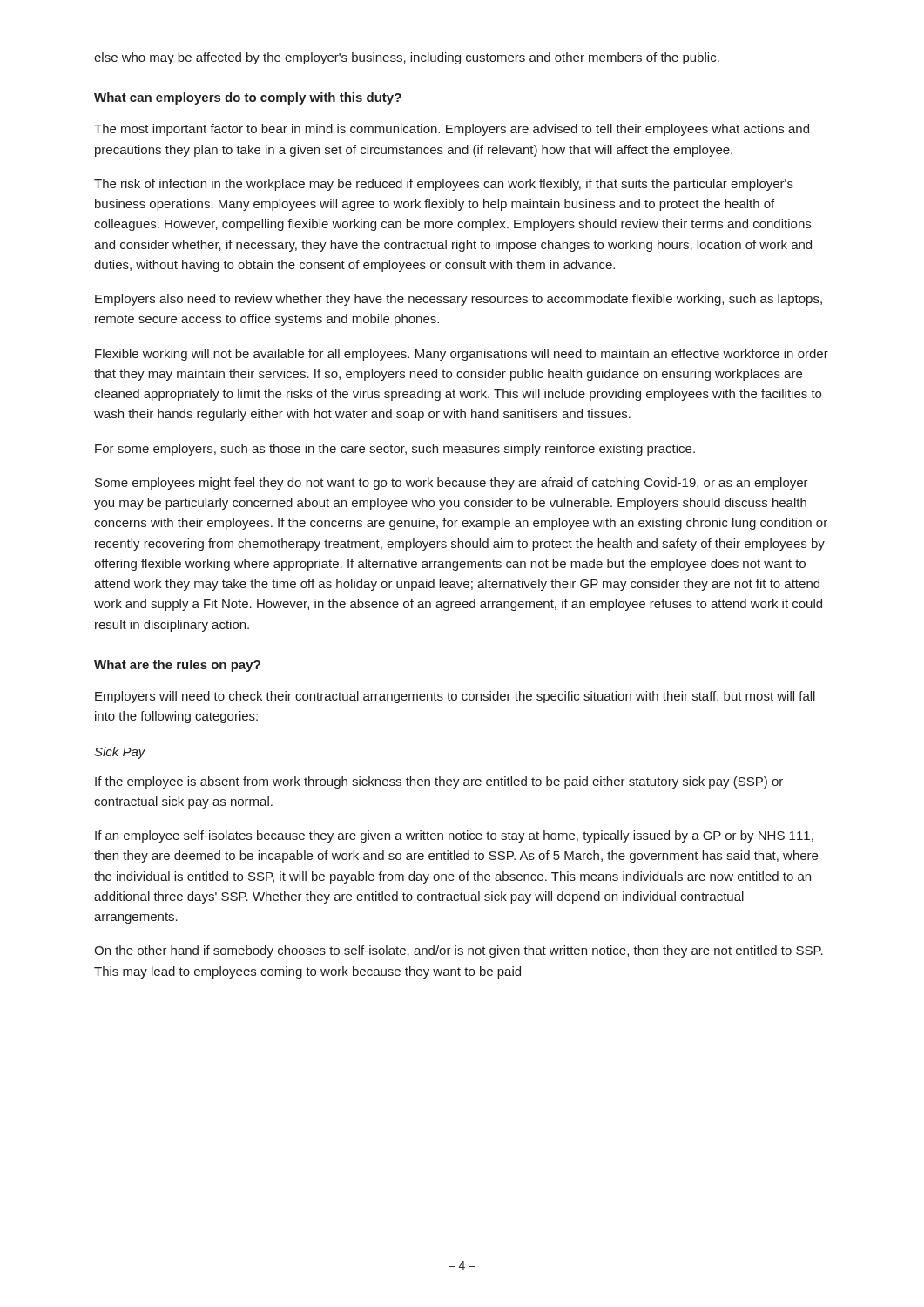This screenshot has width=924, height=1307.
Task: Click the passage that begins "Employers will need"
Action: [x=462, y=706]
